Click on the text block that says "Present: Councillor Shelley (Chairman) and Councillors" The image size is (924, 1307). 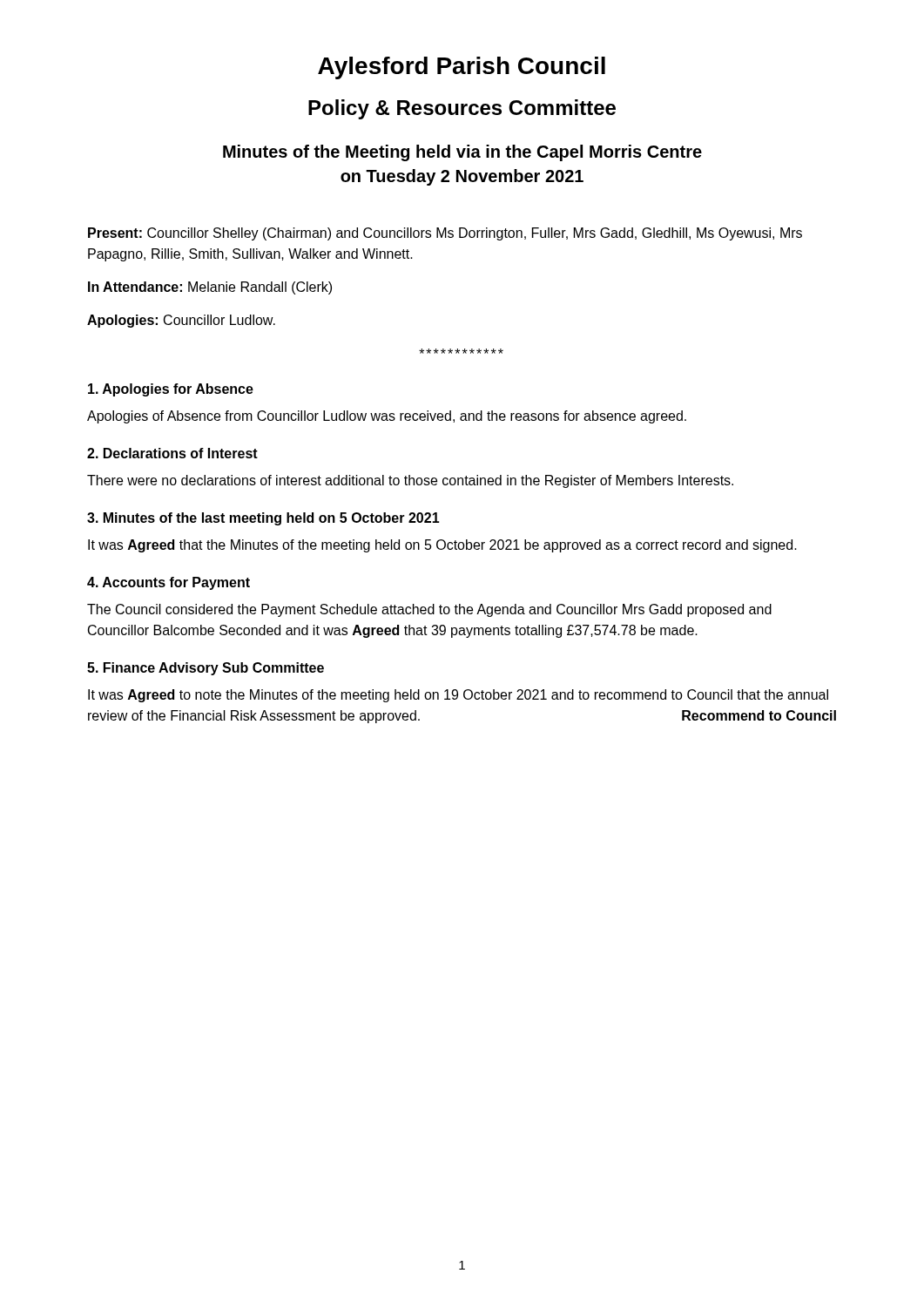point(445,244)
